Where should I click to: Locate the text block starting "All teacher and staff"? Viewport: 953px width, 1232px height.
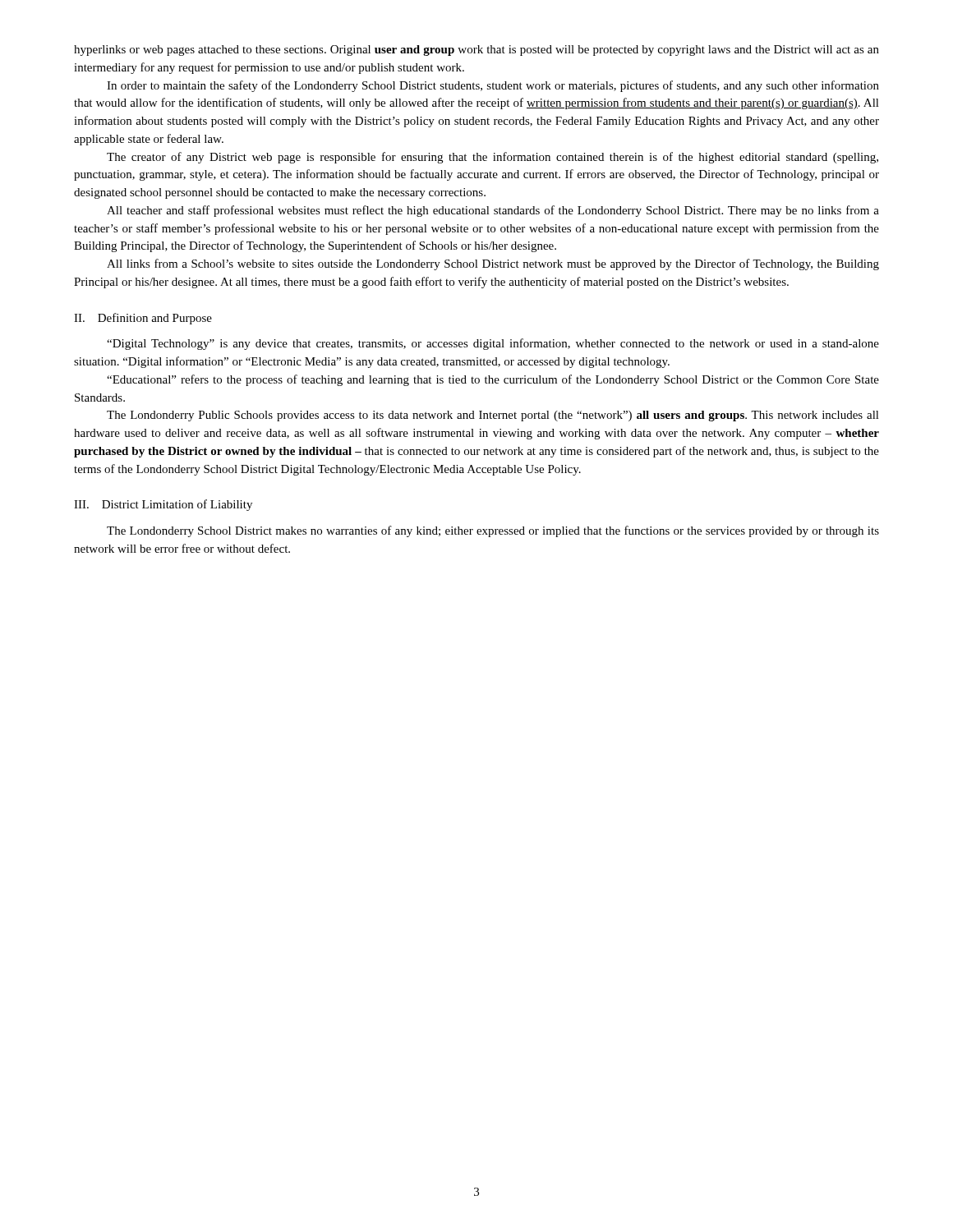click(476, 229)
